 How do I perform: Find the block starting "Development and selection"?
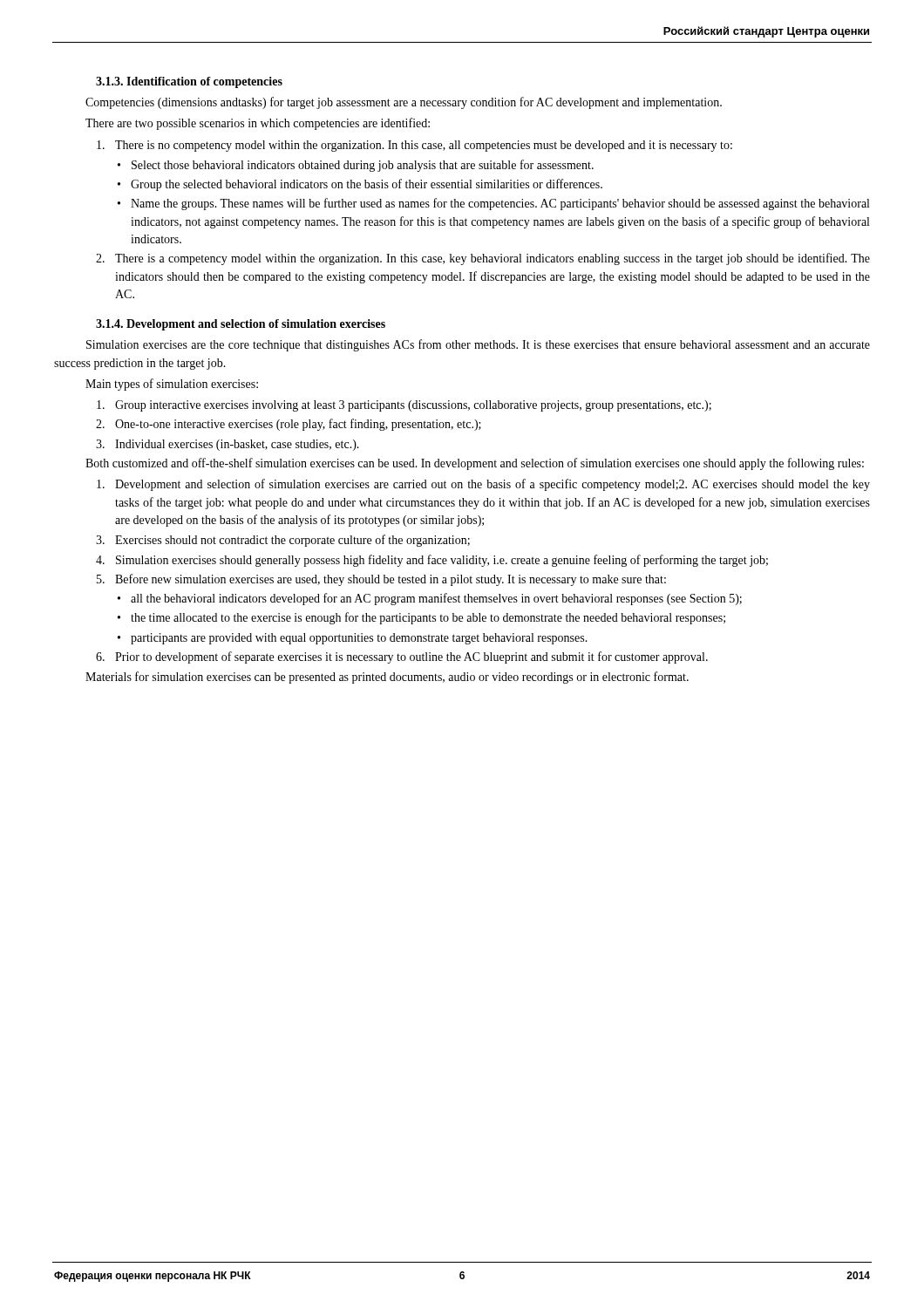click(483, 503)
